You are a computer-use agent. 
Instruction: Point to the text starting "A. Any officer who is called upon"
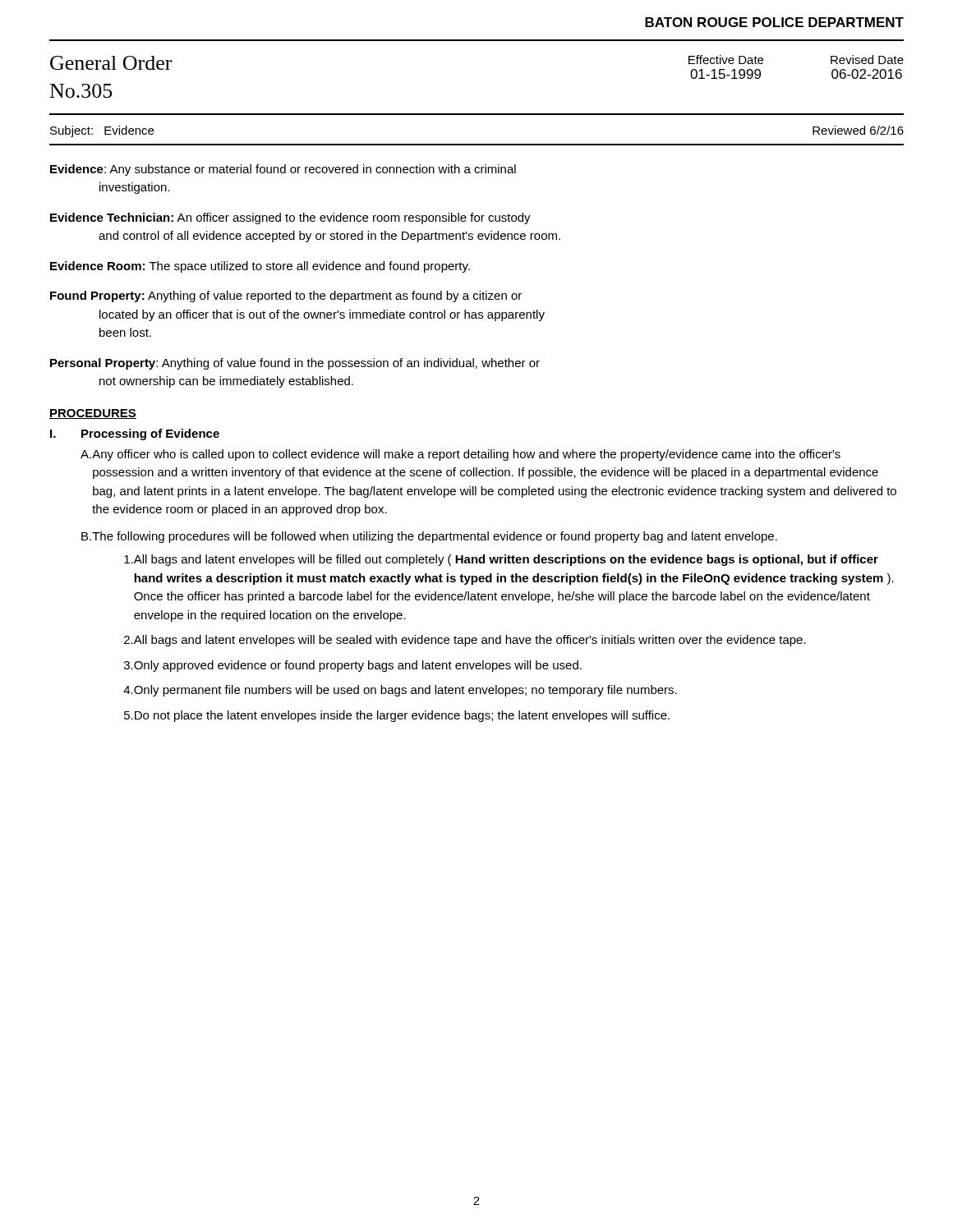click(476, 482)
